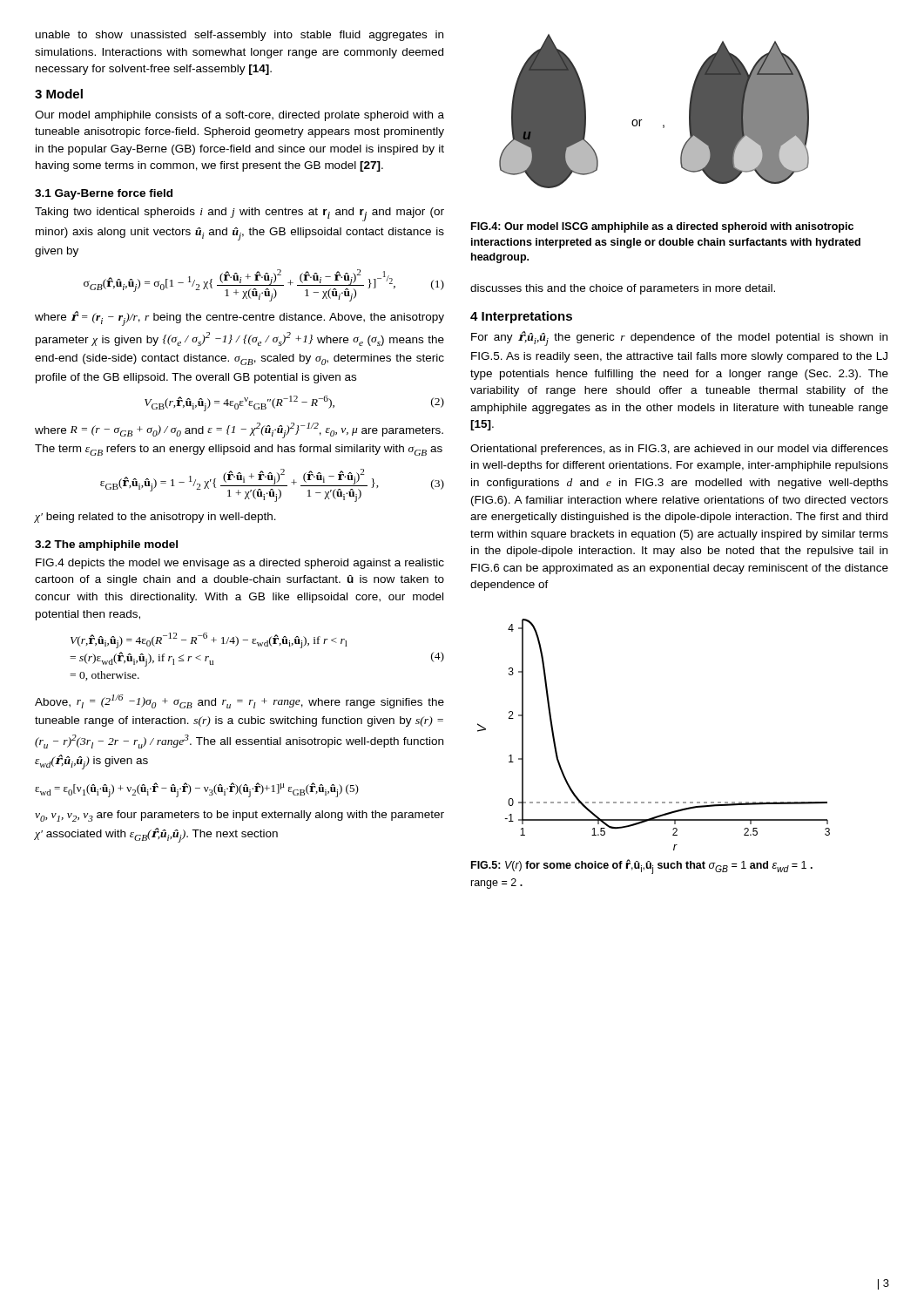Screen dimensions: 1307x924
Task: Locate the illustration
Action: tap(679, 118)
